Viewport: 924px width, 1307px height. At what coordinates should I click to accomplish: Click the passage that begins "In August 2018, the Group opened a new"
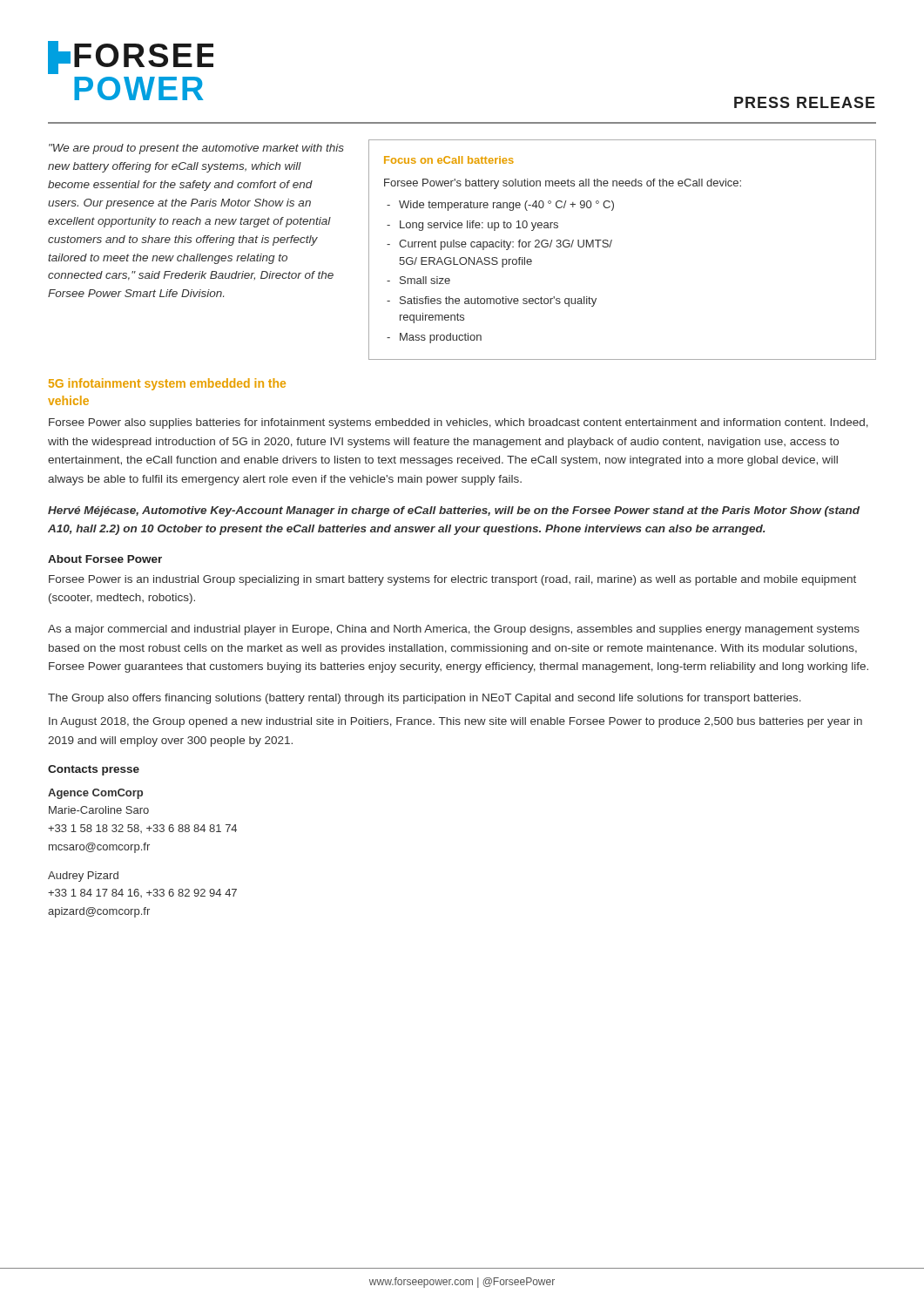click(x=455, y=731)
